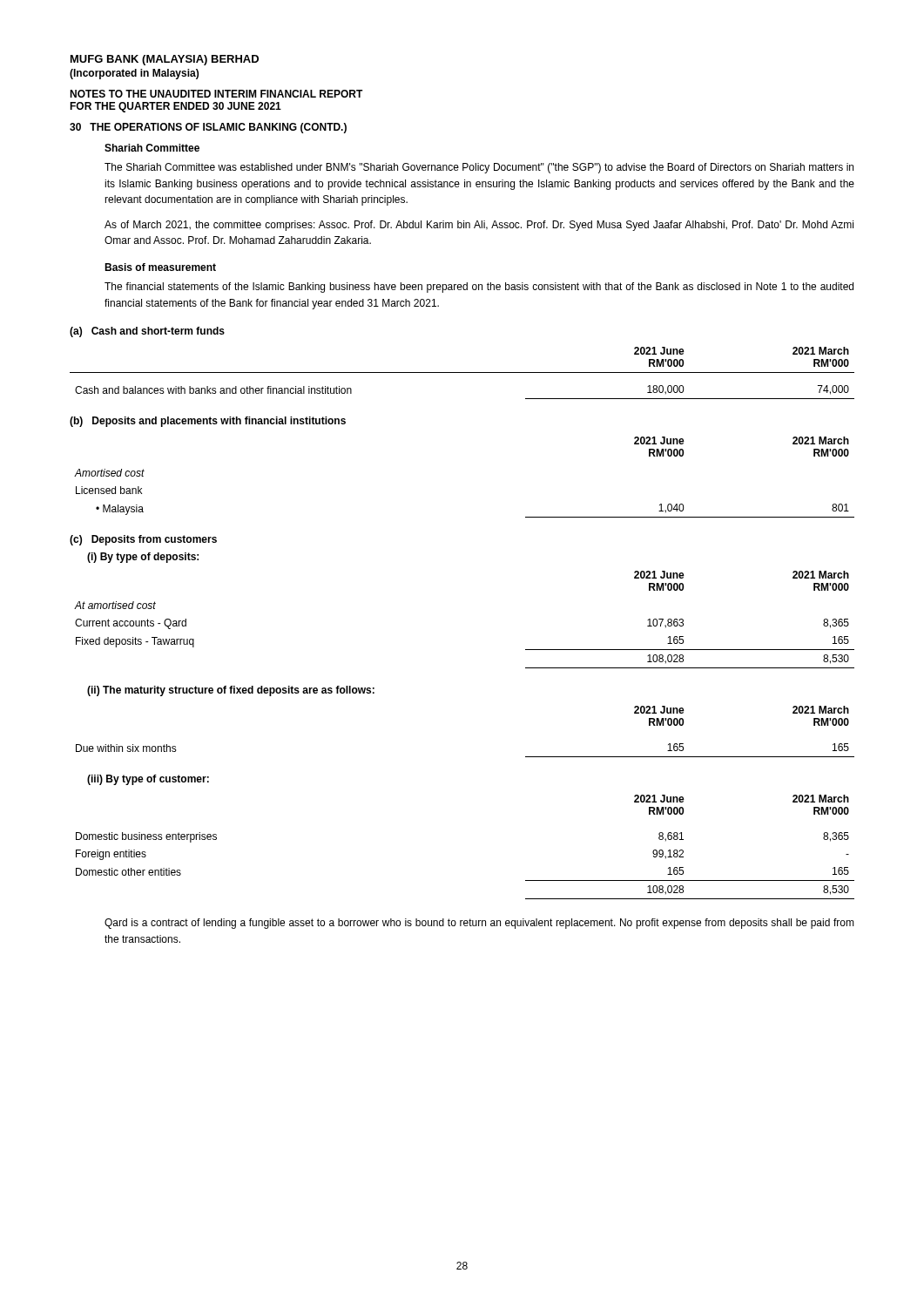Click on the section header that reads "(ii) The maturity structure of"
Image resolution: width=924 pixels, height=1307 pixels.
[231, 690]
